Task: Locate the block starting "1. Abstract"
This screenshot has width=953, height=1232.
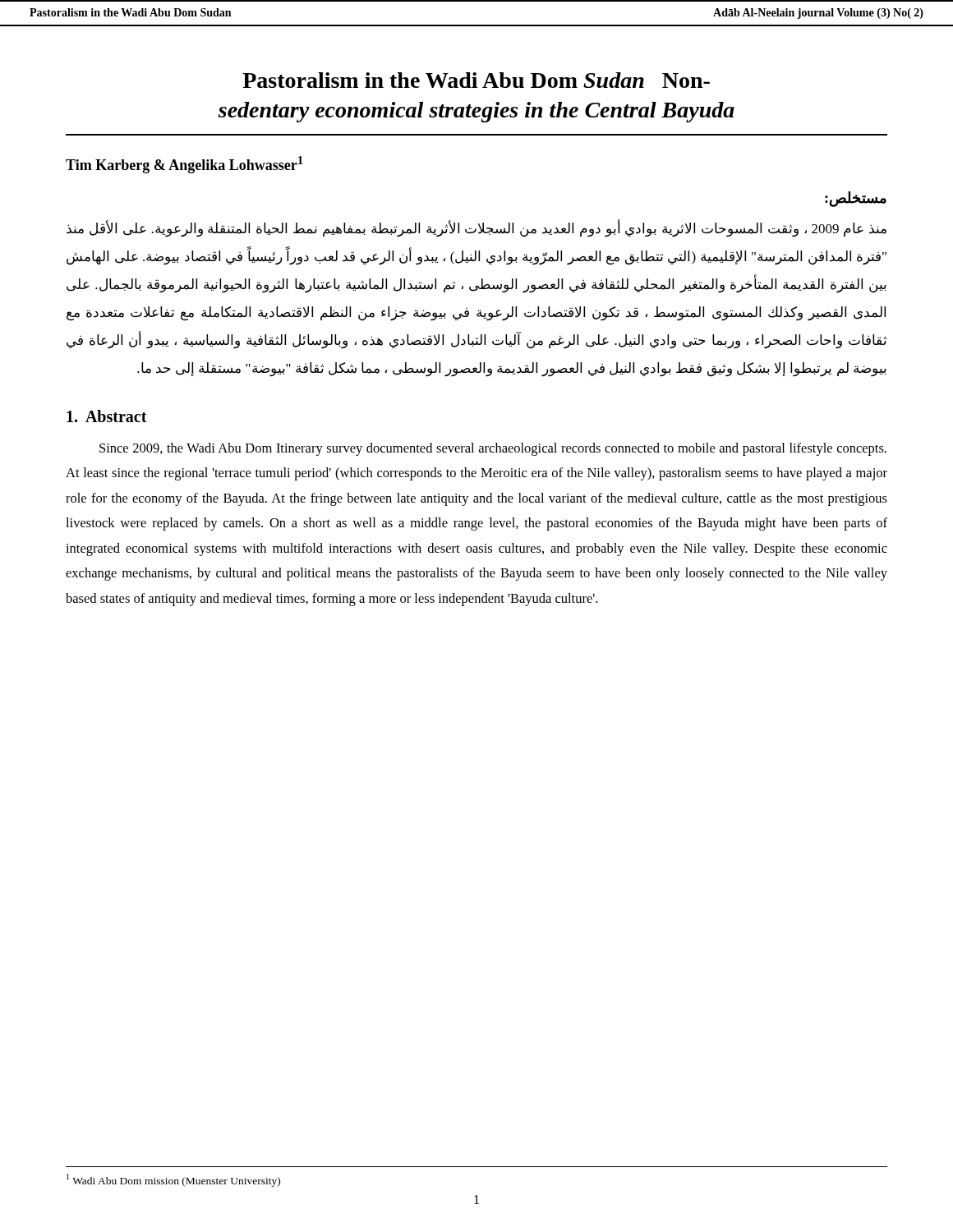Action: (x=106, y=416)
